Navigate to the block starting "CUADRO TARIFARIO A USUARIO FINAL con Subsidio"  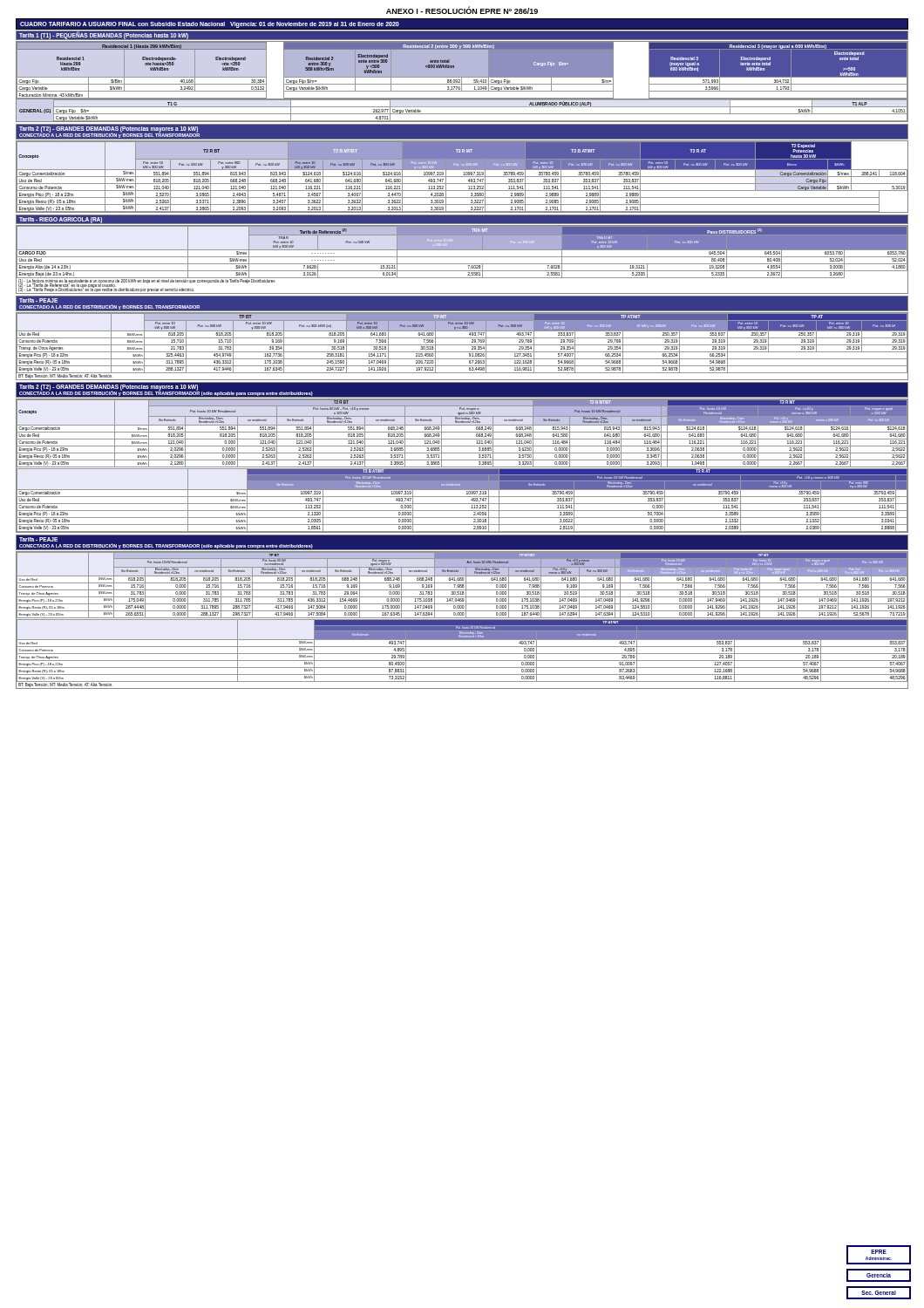(x=210, y=24)
